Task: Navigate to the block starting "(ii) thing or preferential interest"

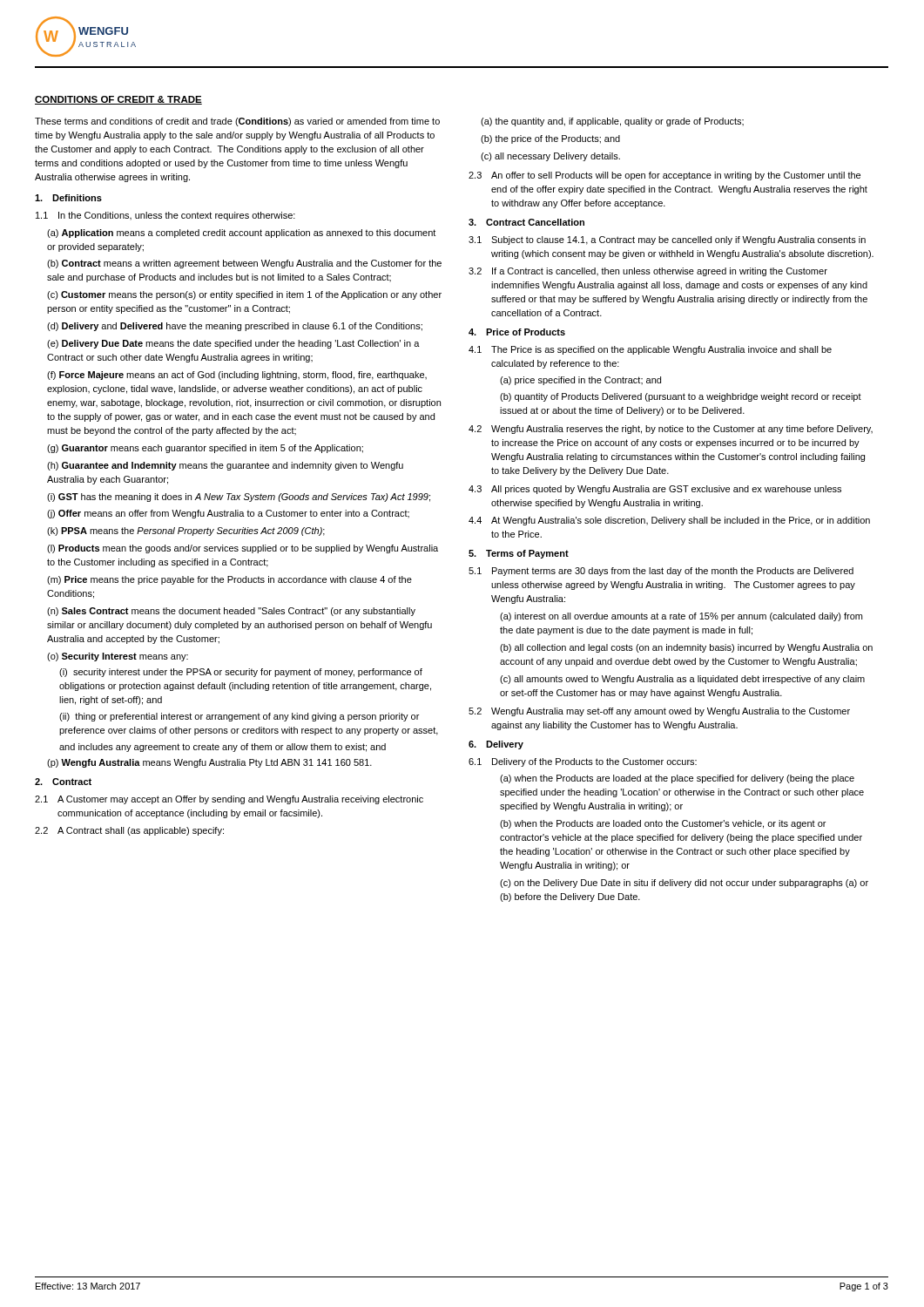Action: (x=249, y=723)
